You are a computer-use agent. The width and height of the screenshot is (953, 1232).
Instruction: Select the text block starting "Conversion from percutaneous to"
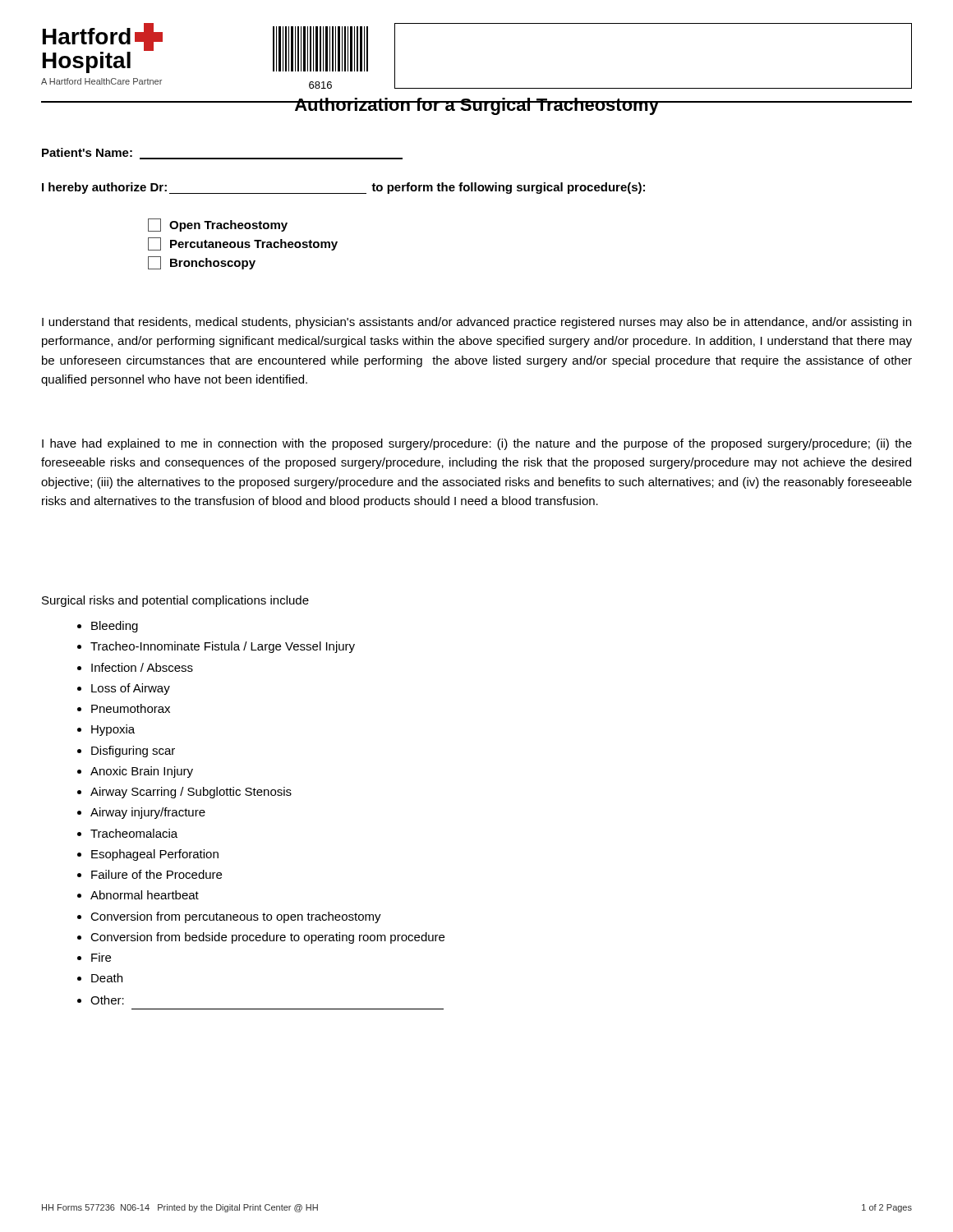[x=236, y=916]
